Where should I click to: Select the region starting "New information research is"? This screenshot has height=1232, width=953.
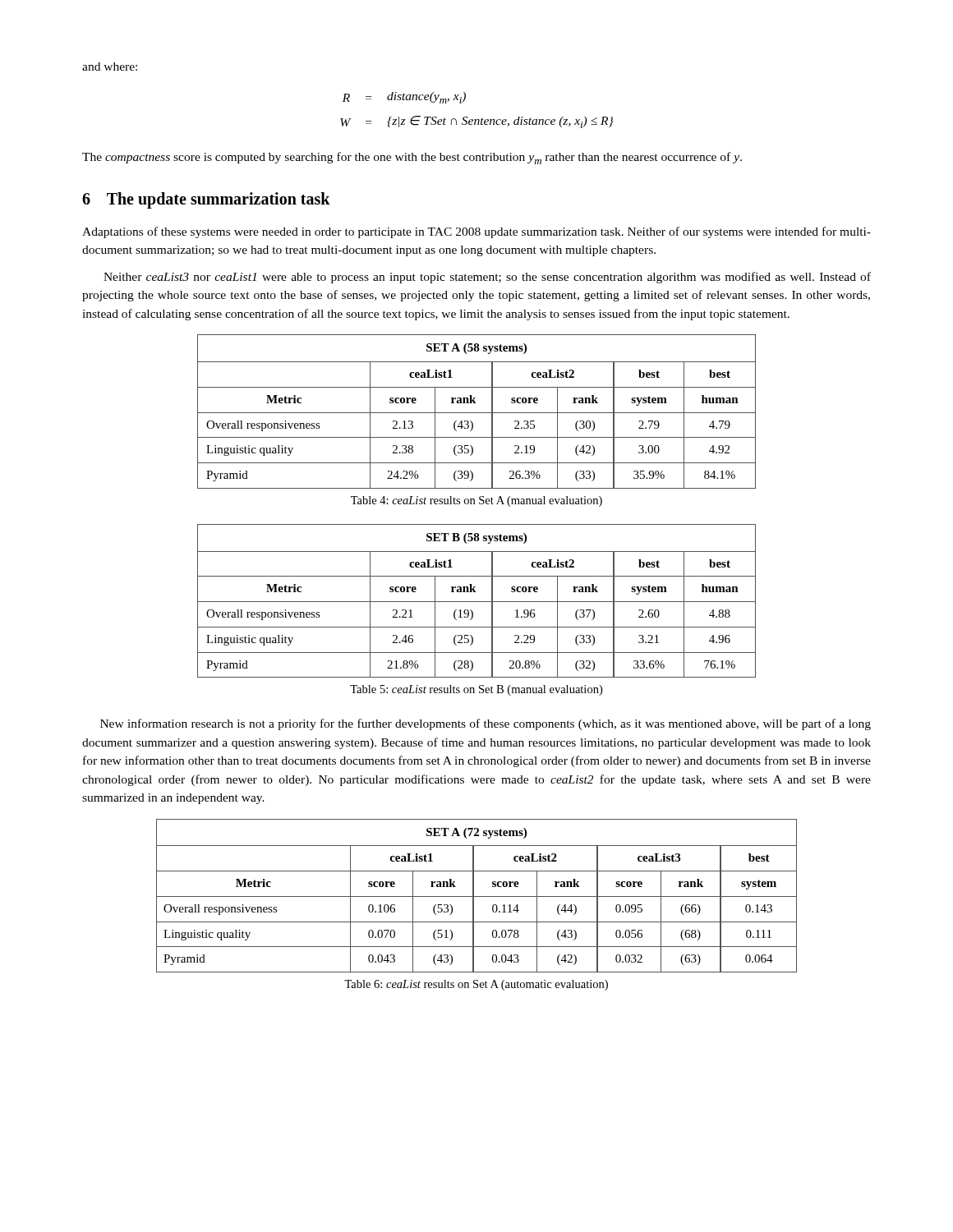coord(476,760)
